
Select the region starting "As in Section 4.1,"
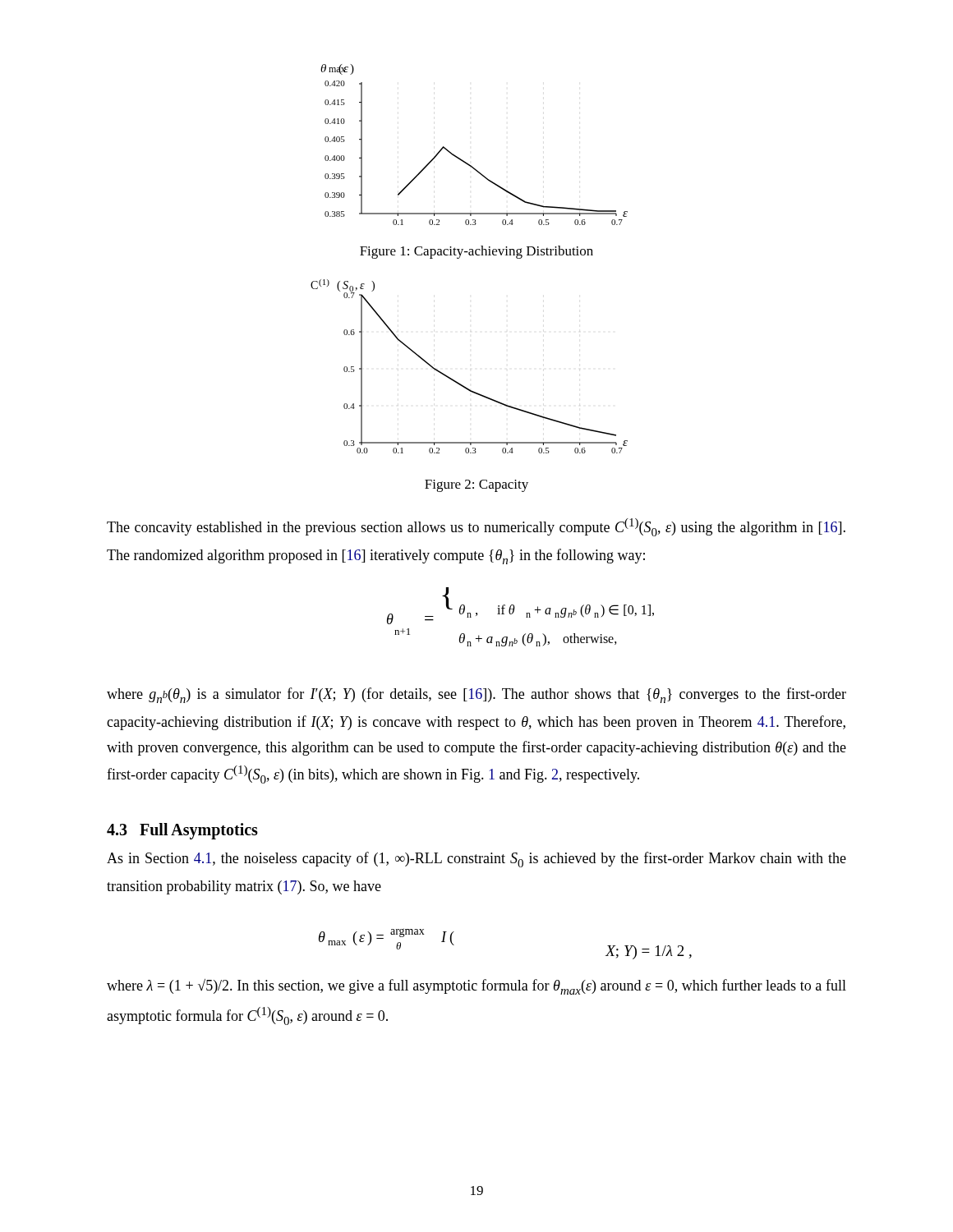(x=476, y=872)
